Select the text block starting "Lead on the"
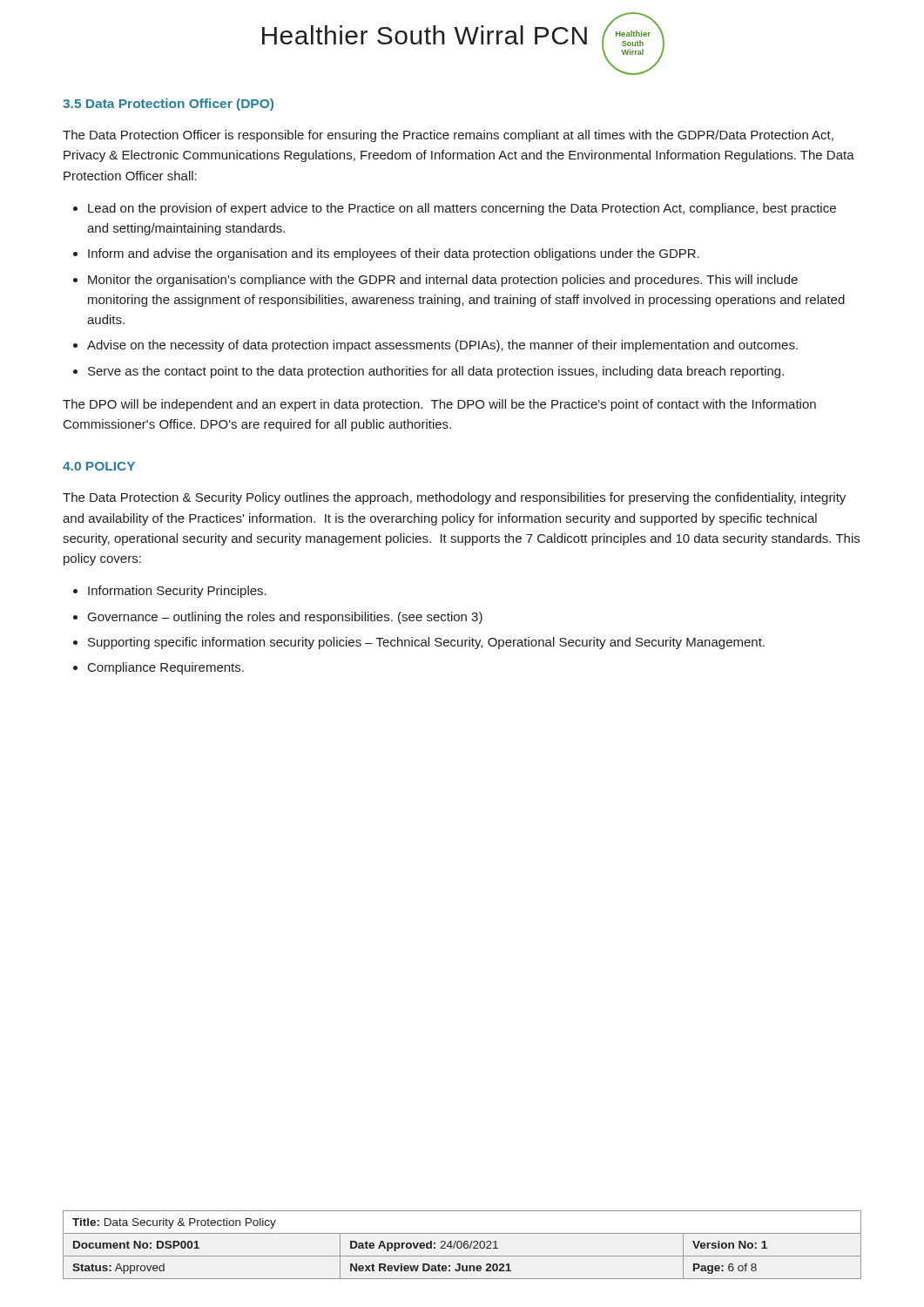Screen dimensions: 1307x924 (x=462, y=218)
